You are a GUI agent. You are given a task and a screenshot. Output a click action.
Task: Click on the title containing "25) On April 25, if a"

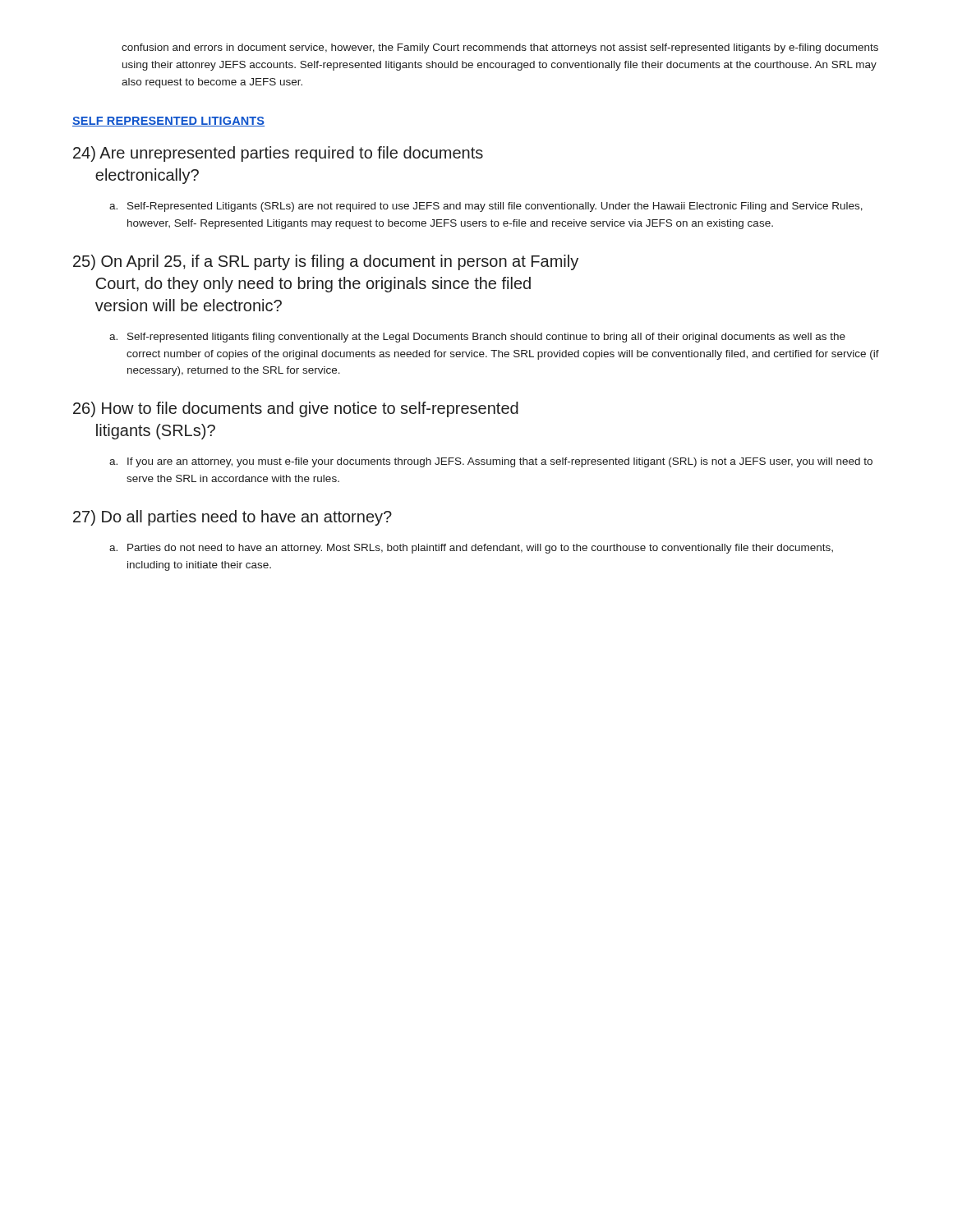pyautogui.click(x=325, y=283)
